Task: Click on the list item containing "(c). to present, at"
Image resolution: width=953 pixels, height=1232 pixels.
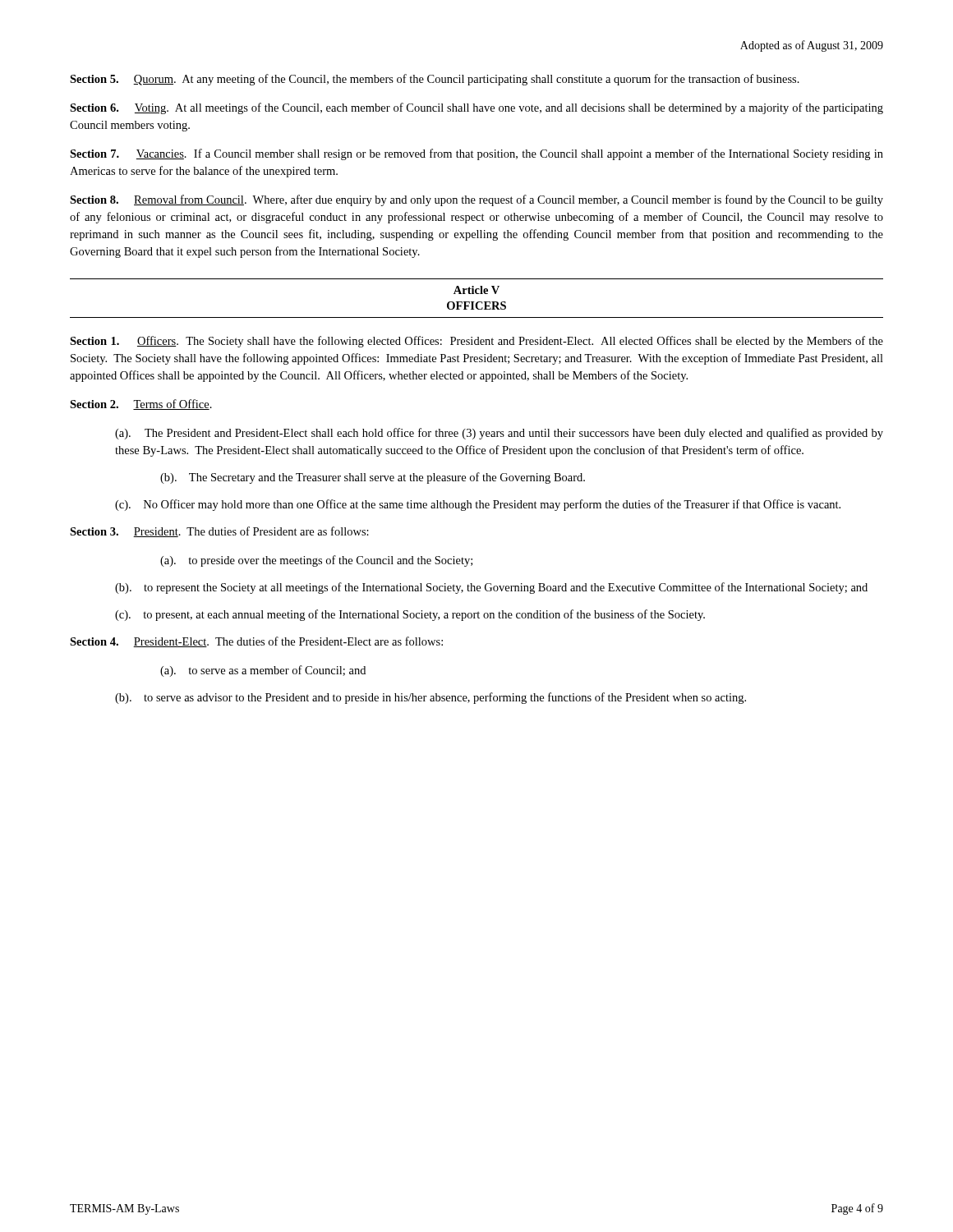Action: click(410, 615)
